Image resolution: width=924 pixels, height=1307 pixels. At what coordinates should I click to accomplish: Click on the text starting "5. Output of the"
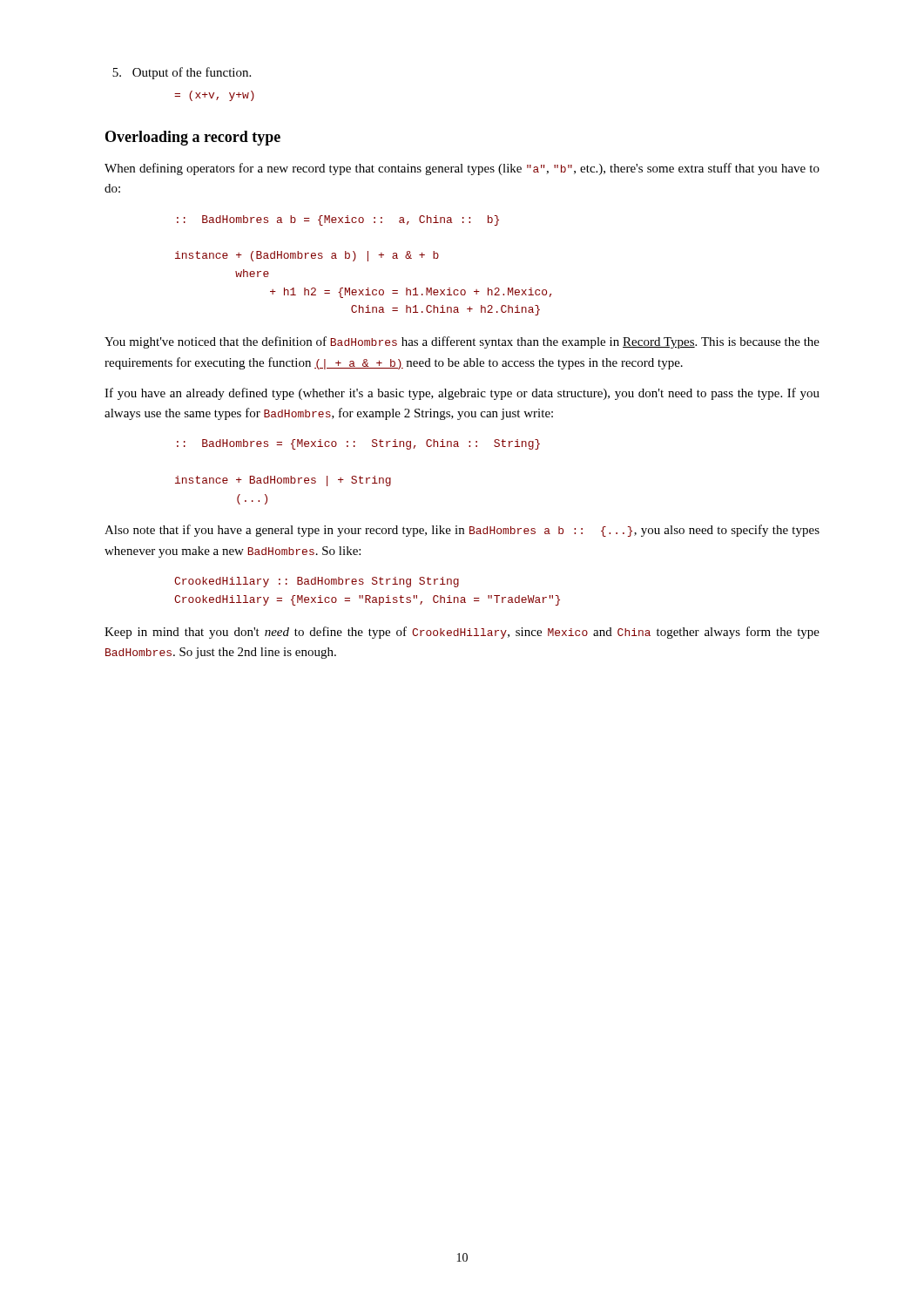[x=178, y=73]
